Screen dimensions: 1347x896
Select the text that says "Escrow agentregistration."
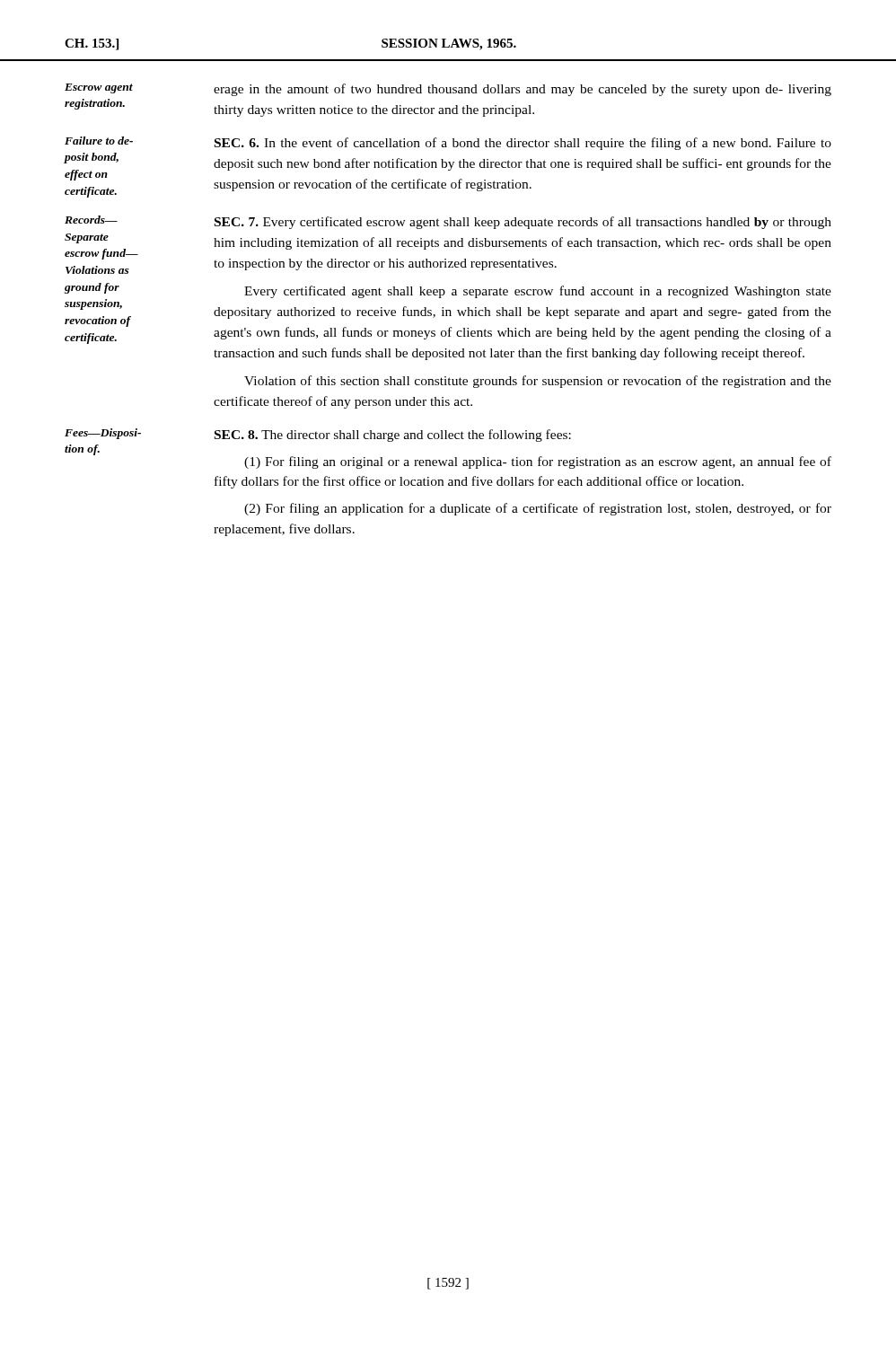[x=98, y=95]
